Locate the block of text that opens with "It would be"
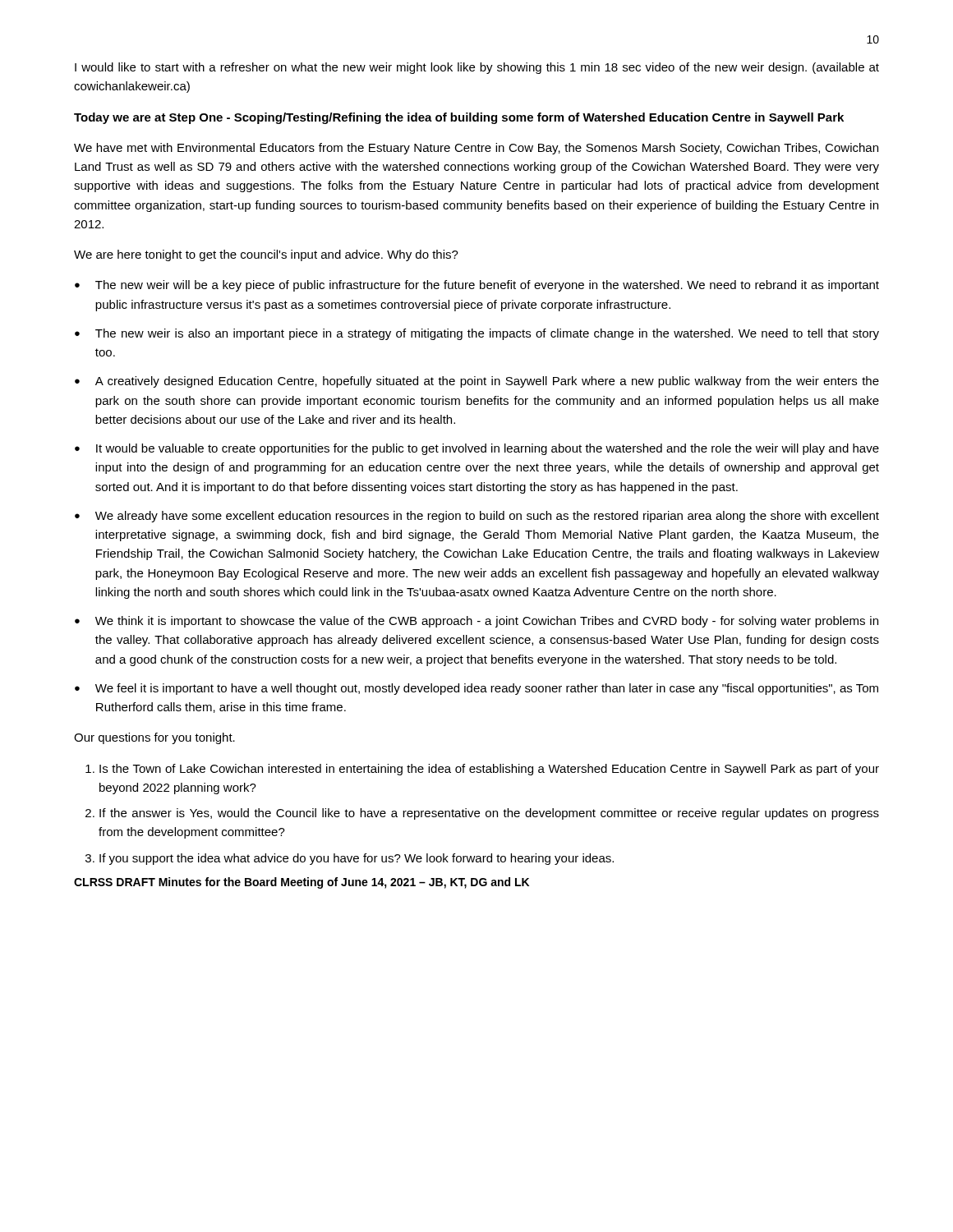The height and width of the screenshot is (1232, 953). (487, 467)
